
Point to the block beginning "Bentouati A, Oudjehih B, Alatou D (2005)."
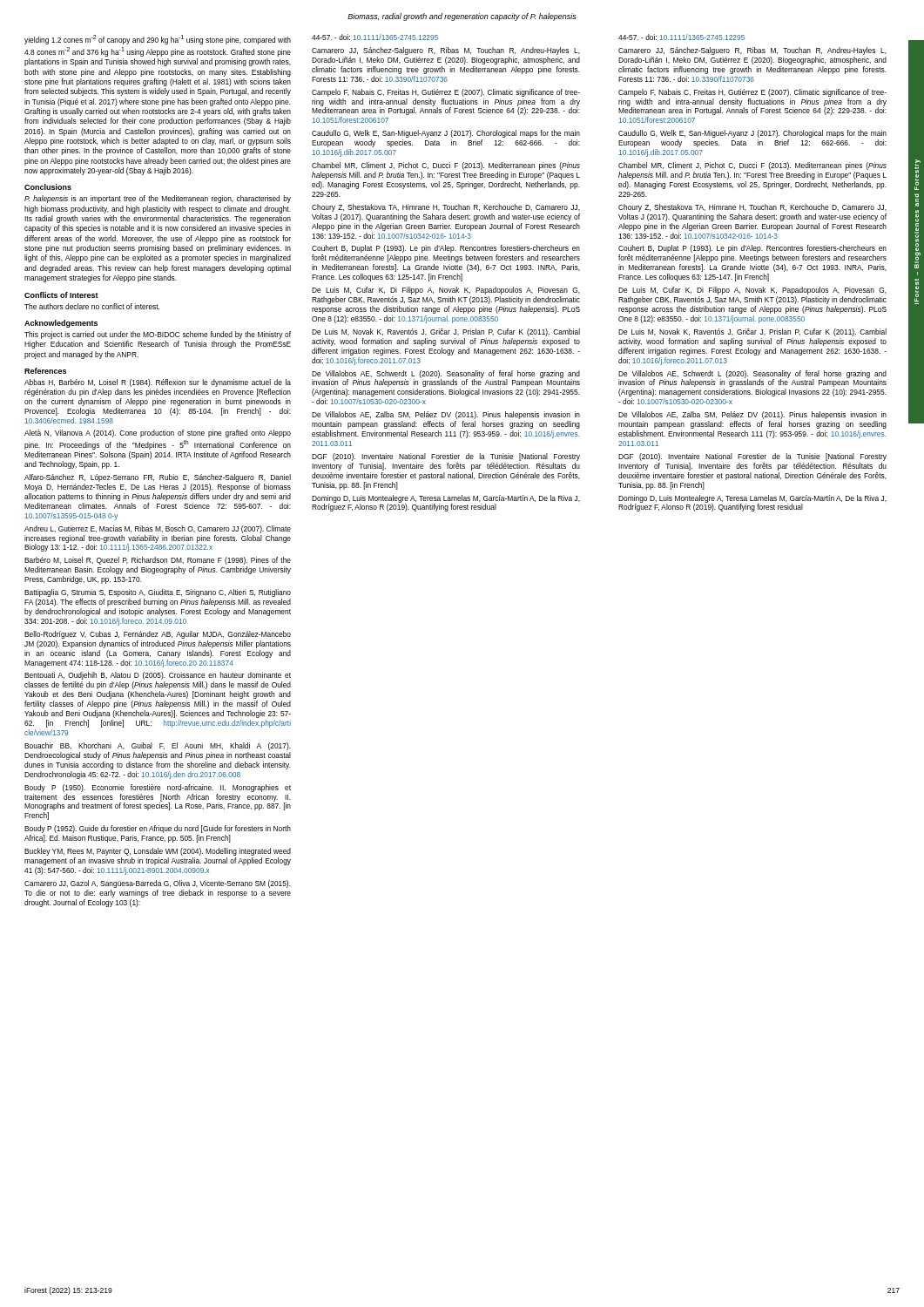158,704
